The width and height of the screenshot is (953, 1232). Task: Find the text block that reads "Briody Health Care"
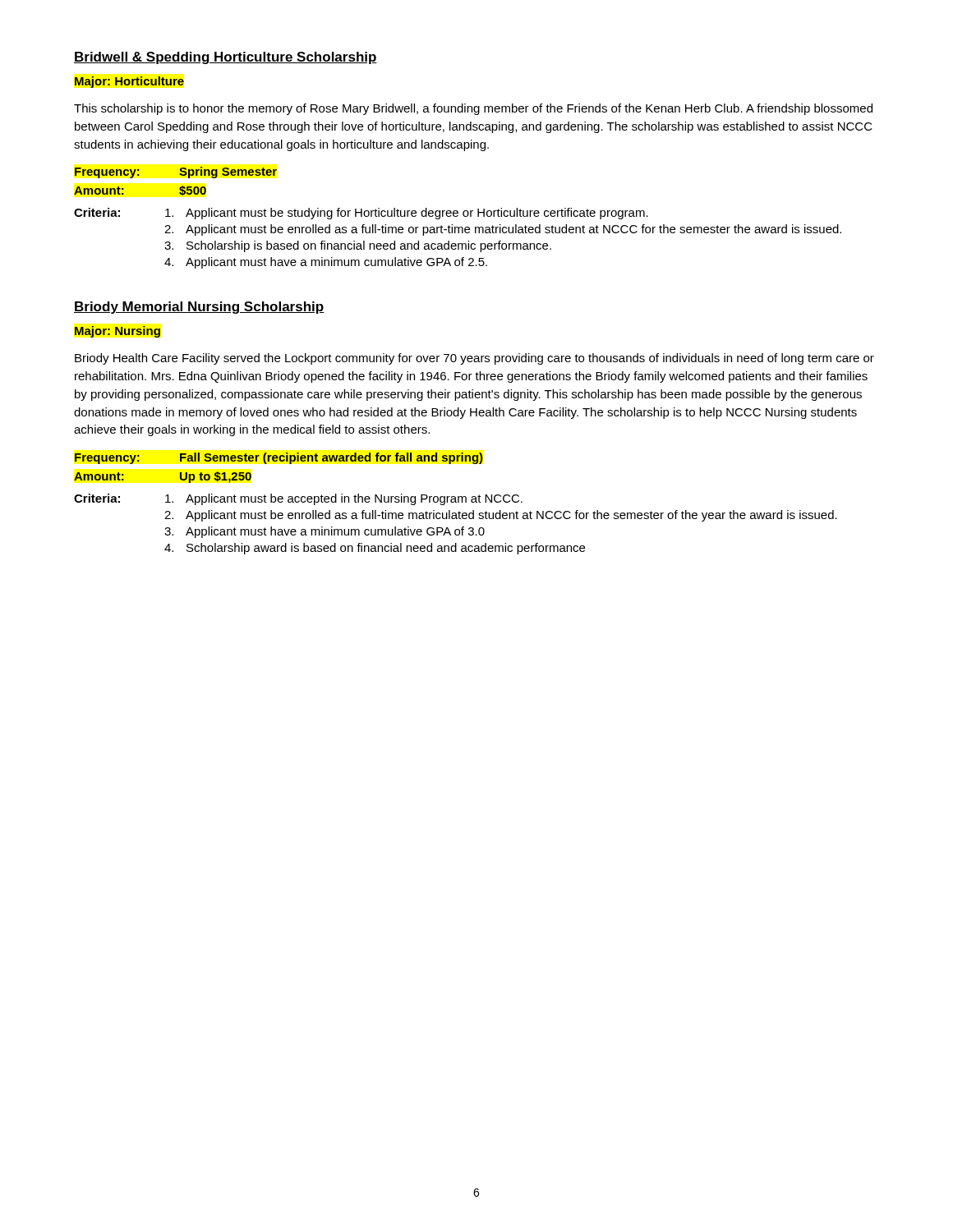[474, 394]
